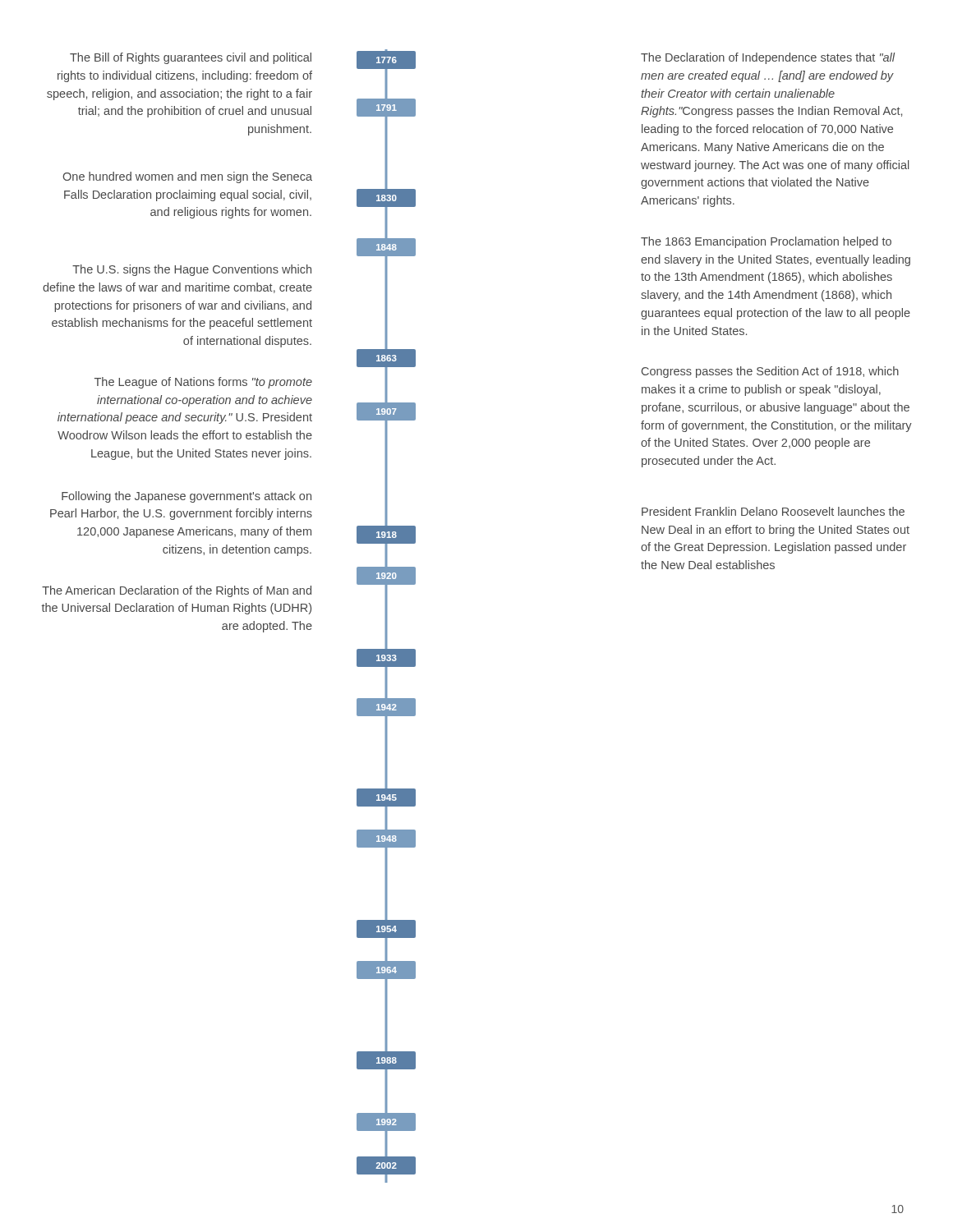Find the text block that says "Congress passes the Sedition Act of 1918,"

click(x=776, y=416)
